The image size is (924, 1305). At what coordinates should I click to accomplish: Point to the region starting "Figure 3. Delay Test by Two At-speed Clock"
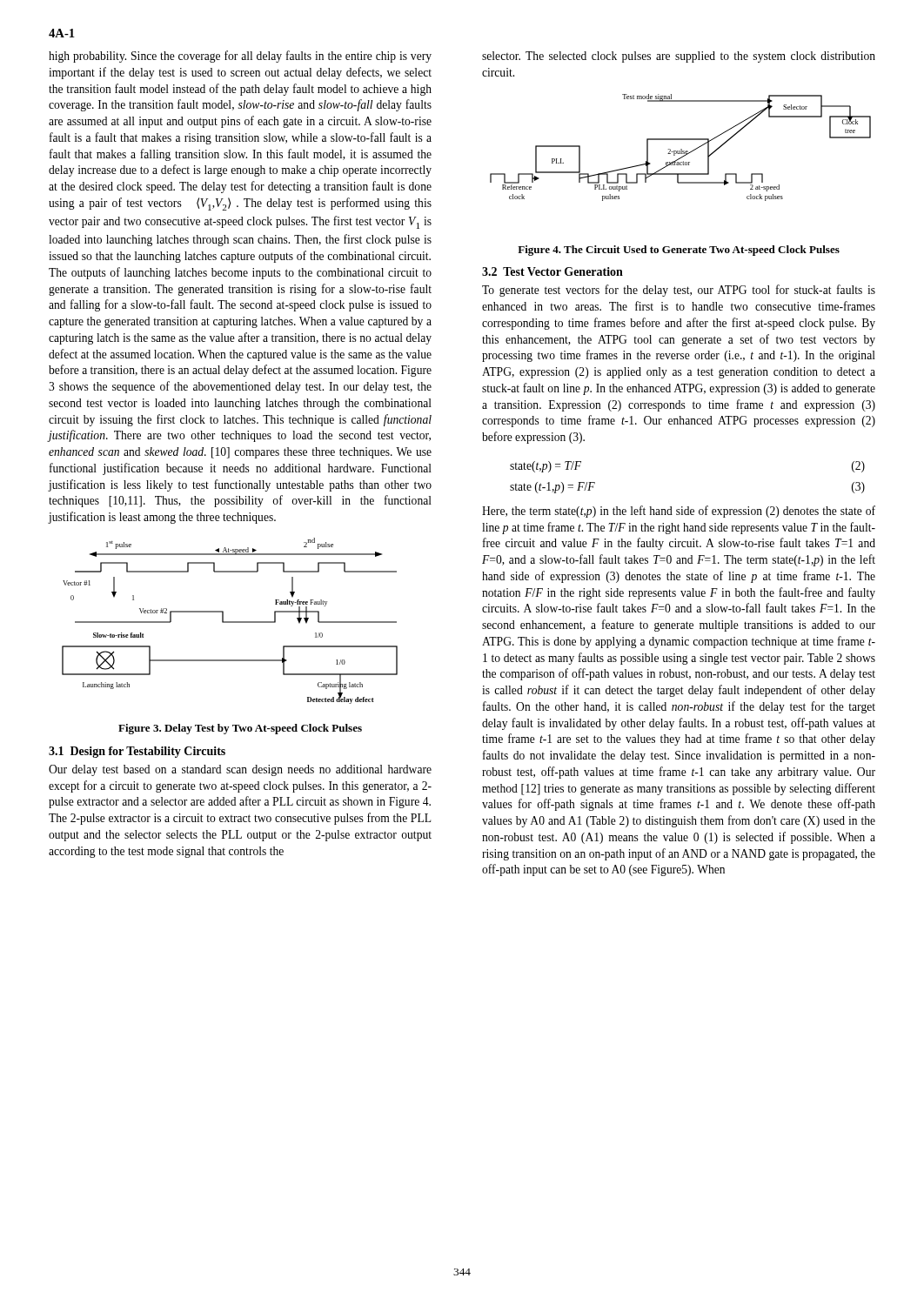pos(240,728)
